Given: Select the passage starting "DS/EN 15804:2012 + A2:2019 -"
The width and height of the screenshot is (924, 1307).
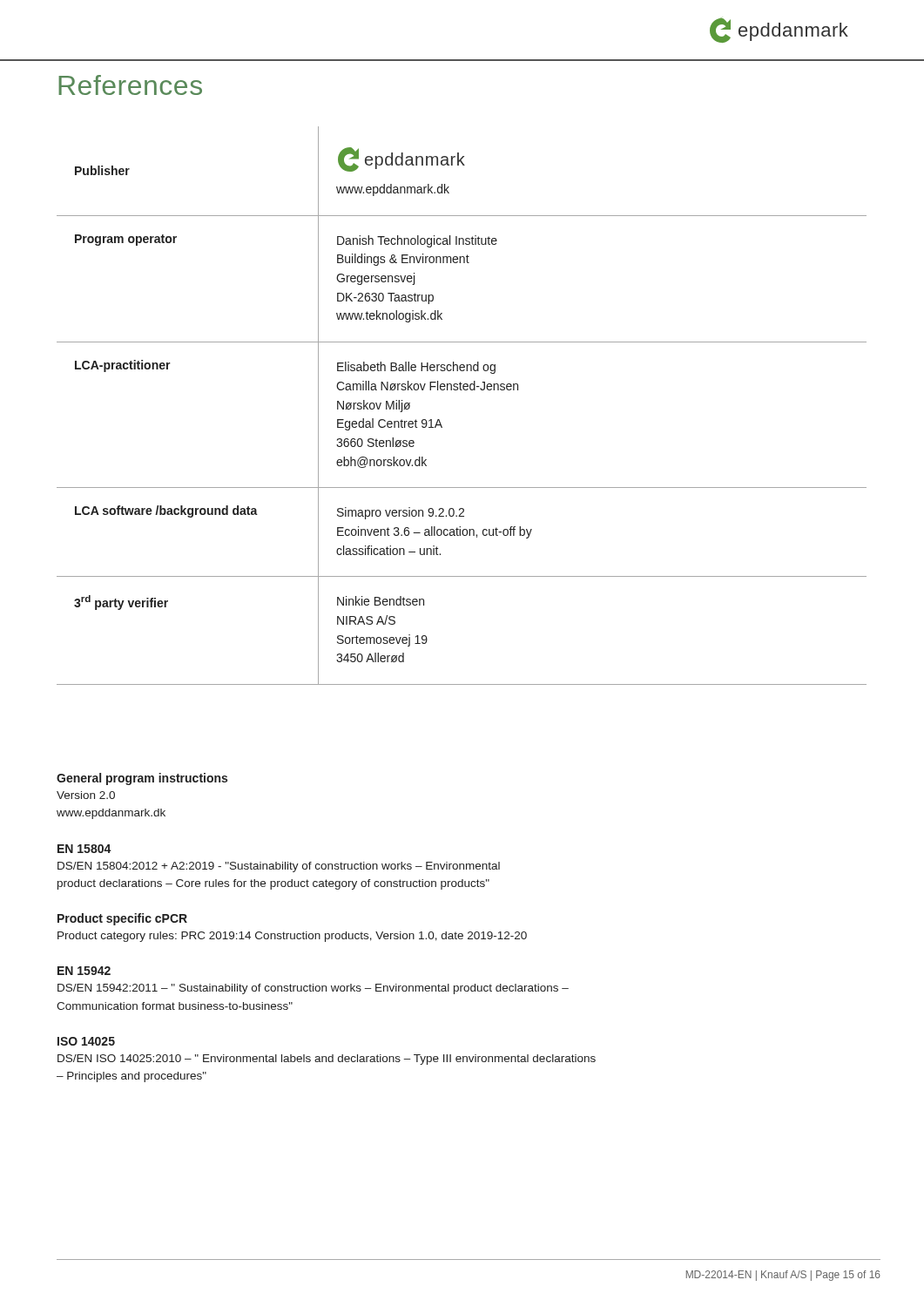Looking at the screenshot, I should coord(278,874).
